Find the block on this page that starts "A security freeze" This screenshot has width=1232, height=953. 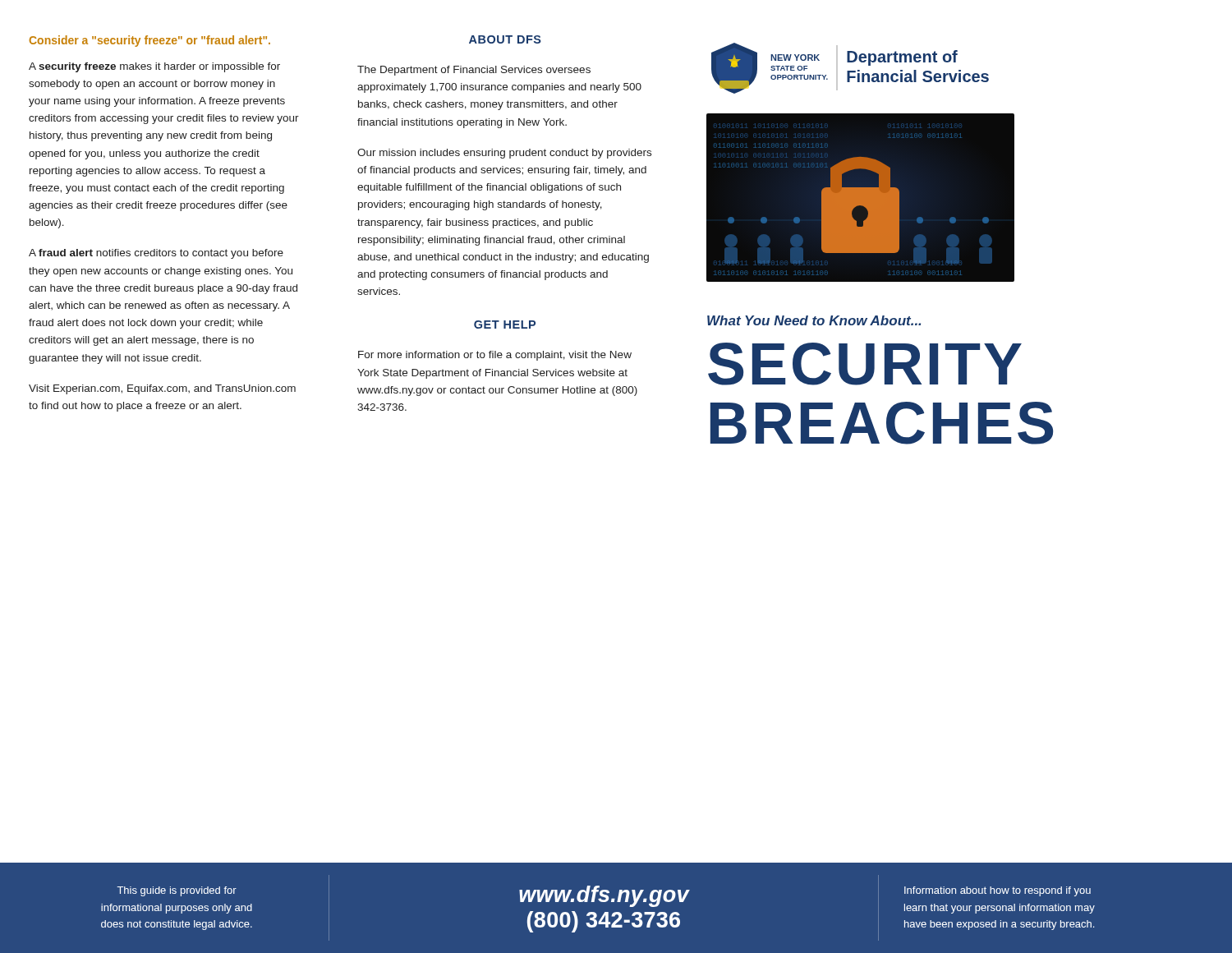[x=164, y=144]
